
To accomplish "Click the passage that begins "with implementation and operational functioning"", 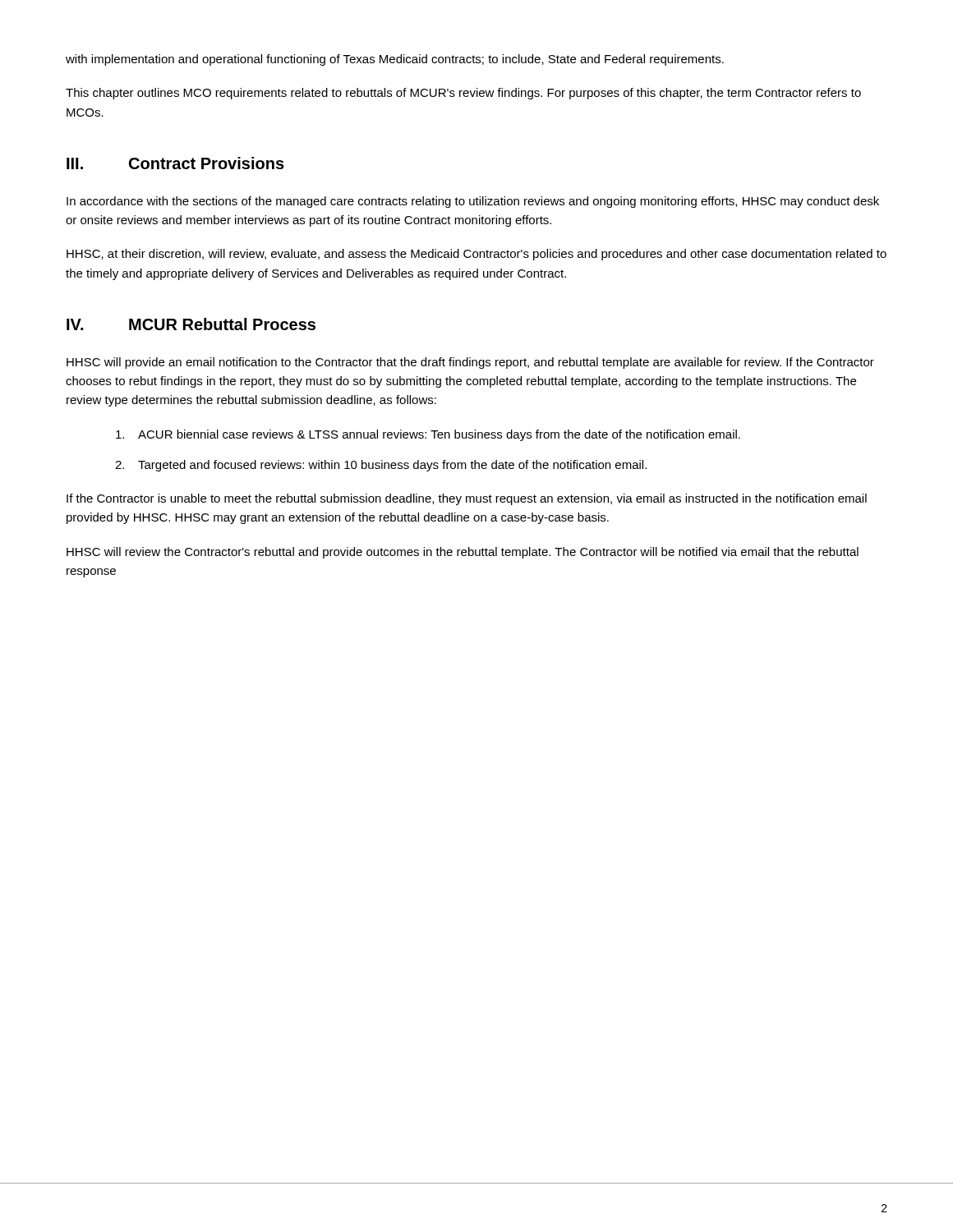I will 395,59.
